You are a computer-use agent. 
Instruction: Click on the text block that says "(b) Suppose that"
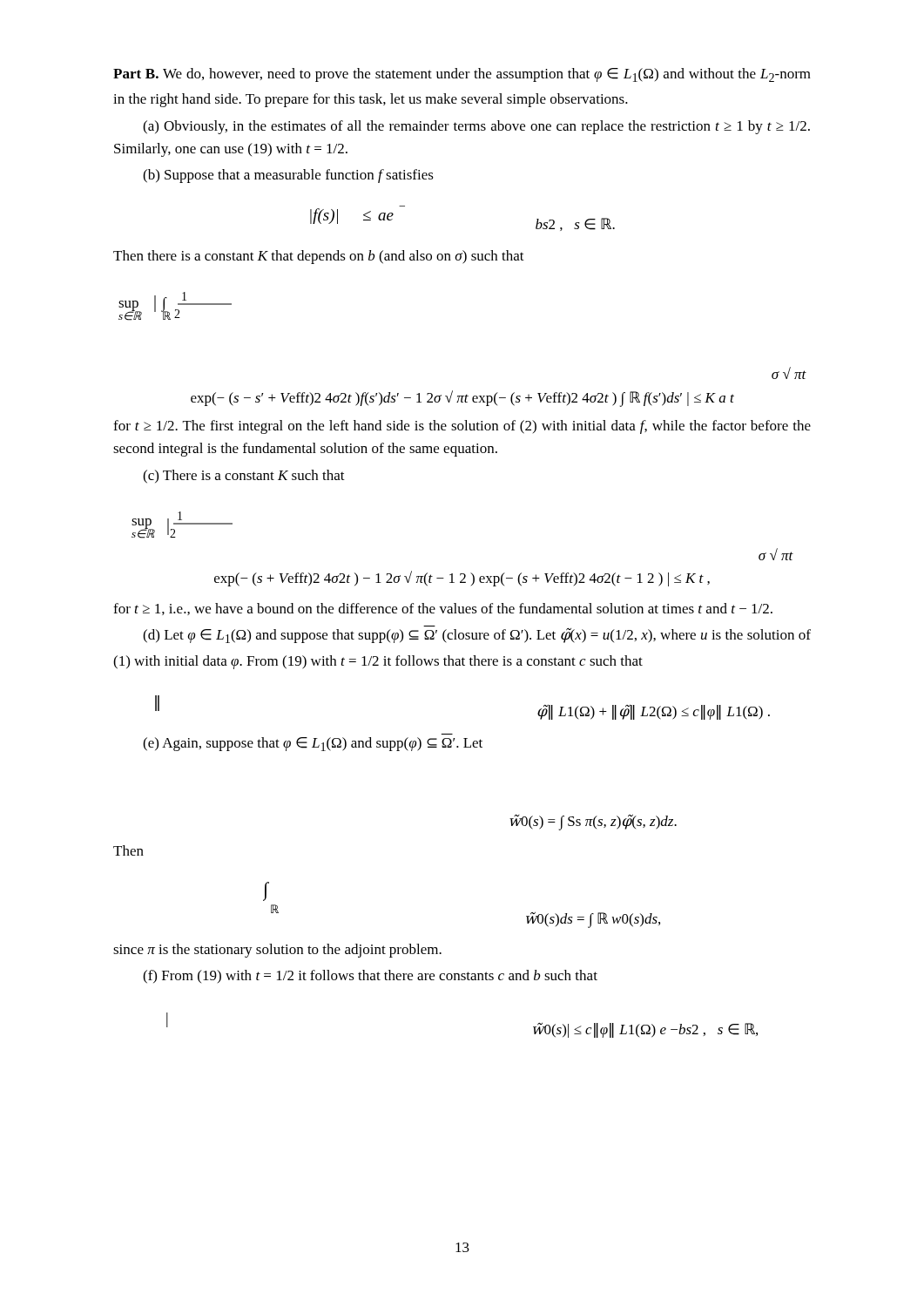288,176
